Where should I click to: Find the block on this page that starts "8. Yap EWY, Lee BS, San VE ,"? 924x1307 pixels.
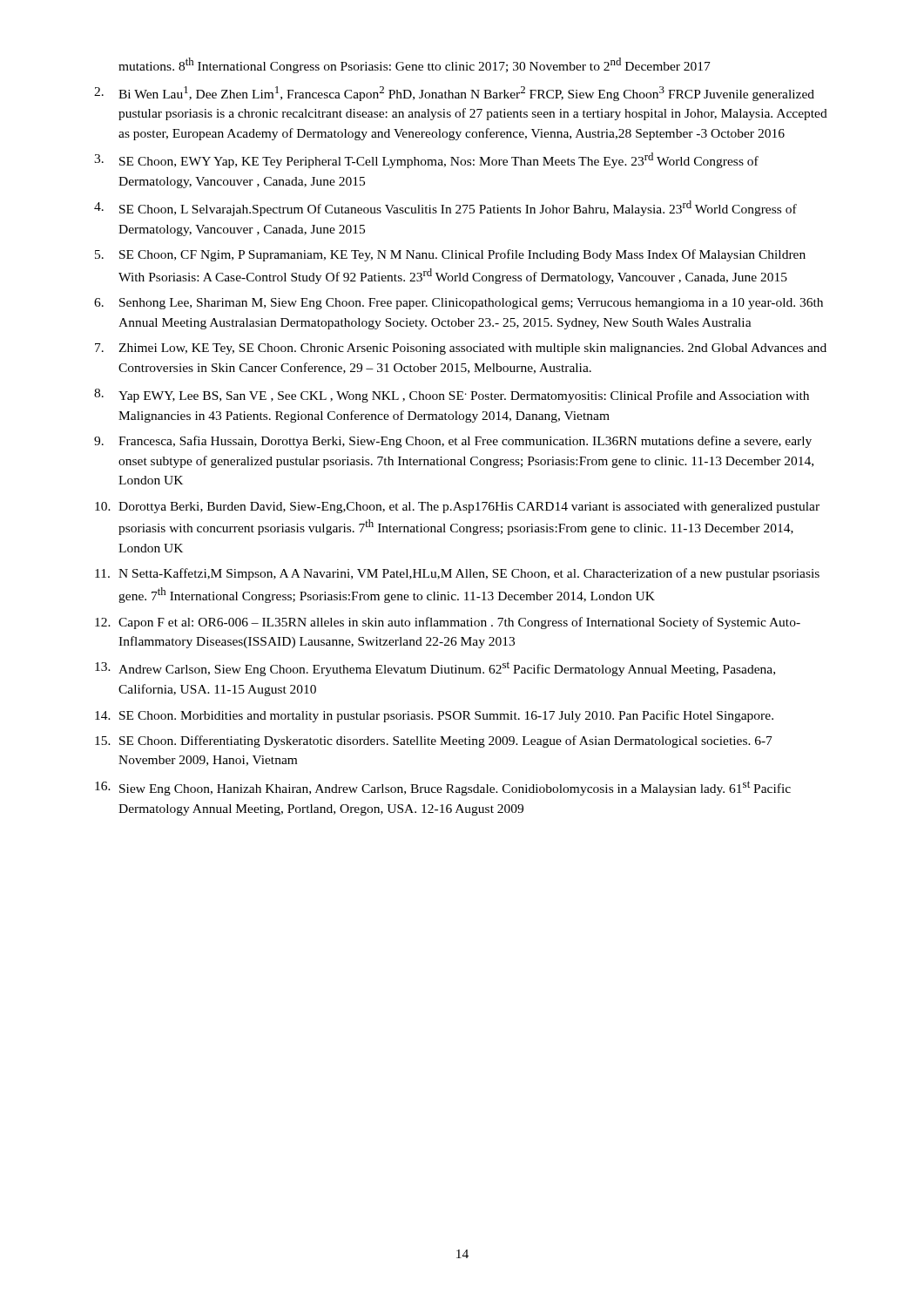(x=462, y=405)
